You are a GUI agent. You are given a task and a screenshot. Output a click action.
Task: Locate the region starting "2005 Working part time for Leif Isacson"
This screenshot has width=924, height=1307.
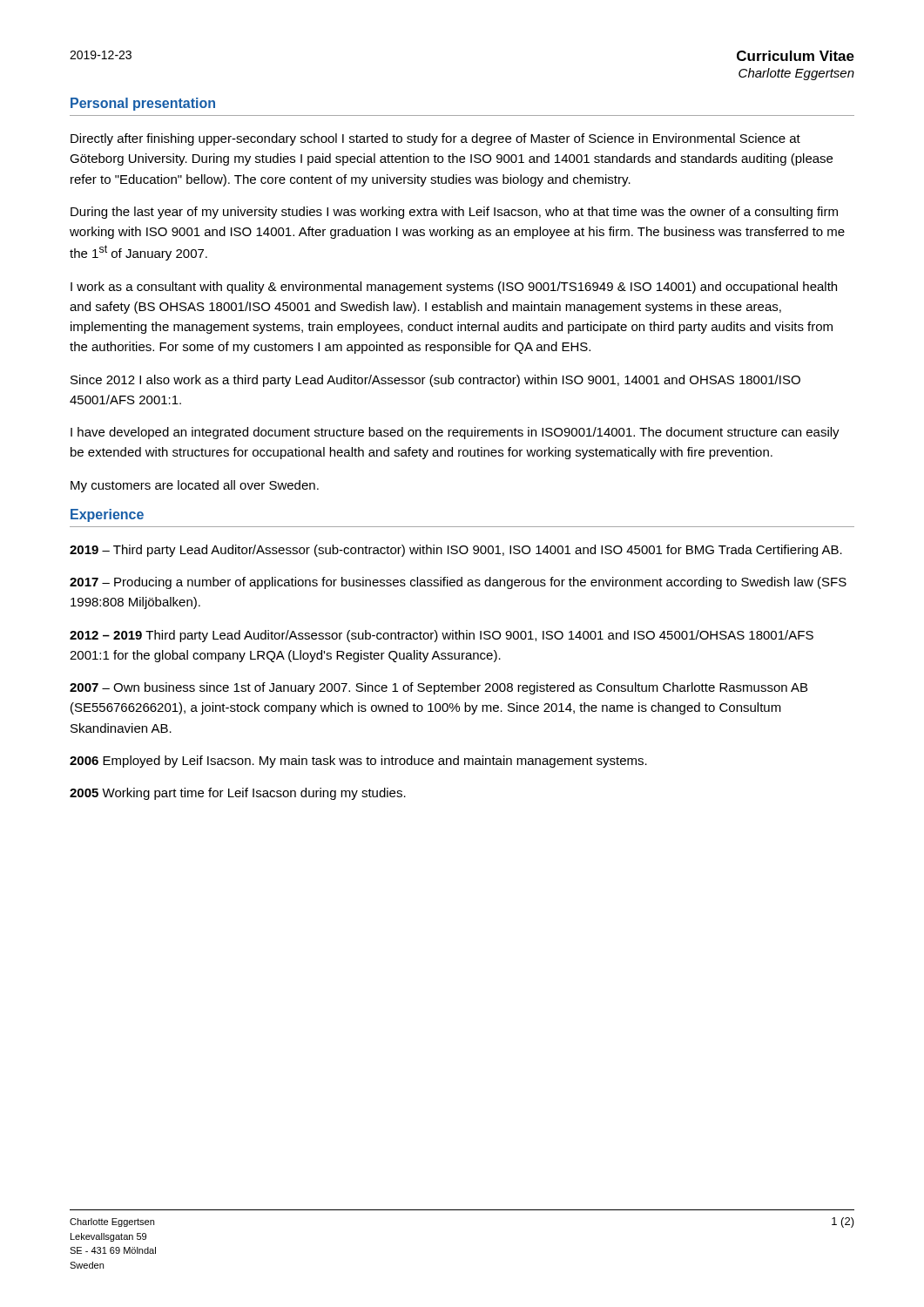[238, 792]
